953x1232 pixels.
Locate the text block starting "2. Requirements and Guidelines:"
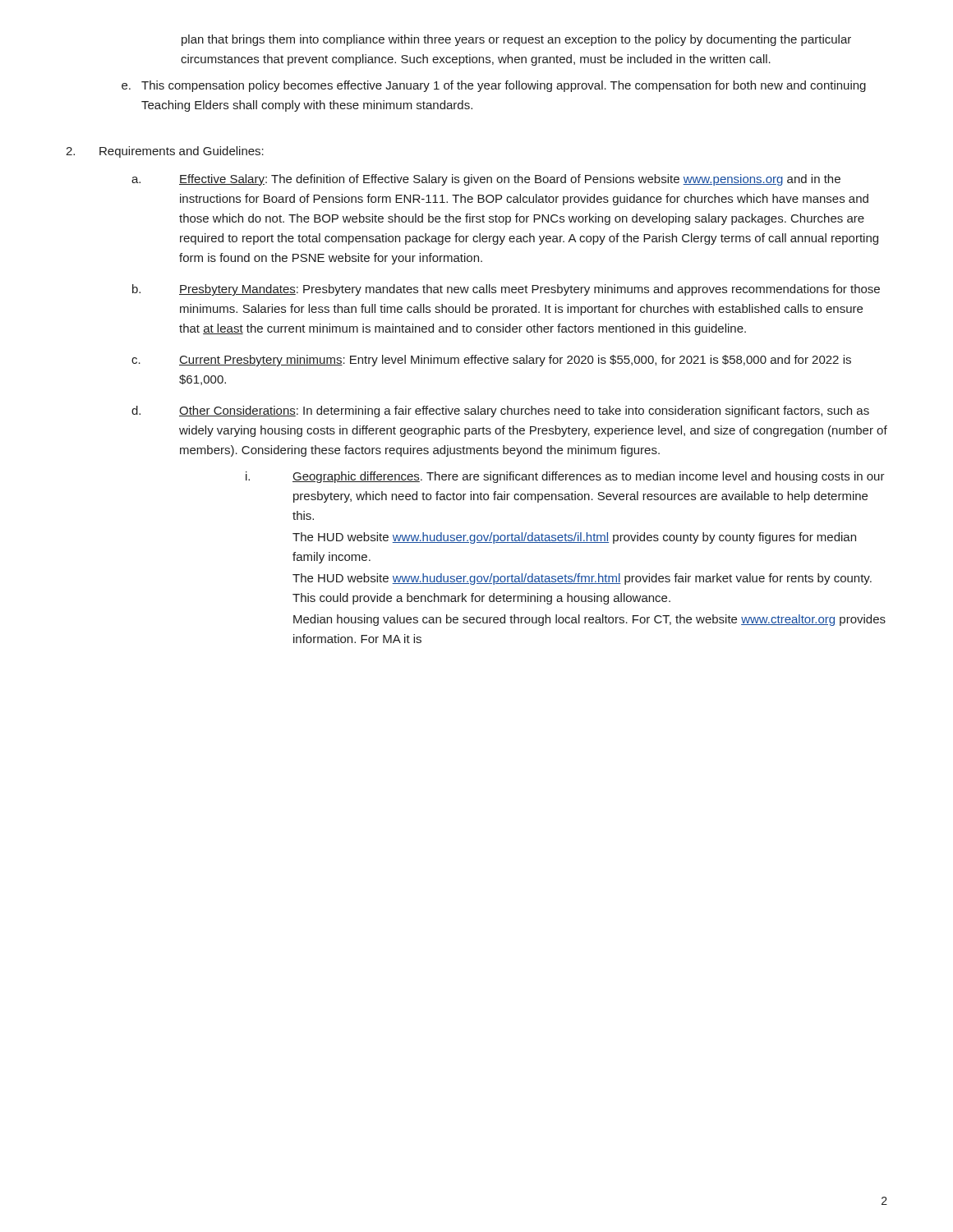(165, 152)
